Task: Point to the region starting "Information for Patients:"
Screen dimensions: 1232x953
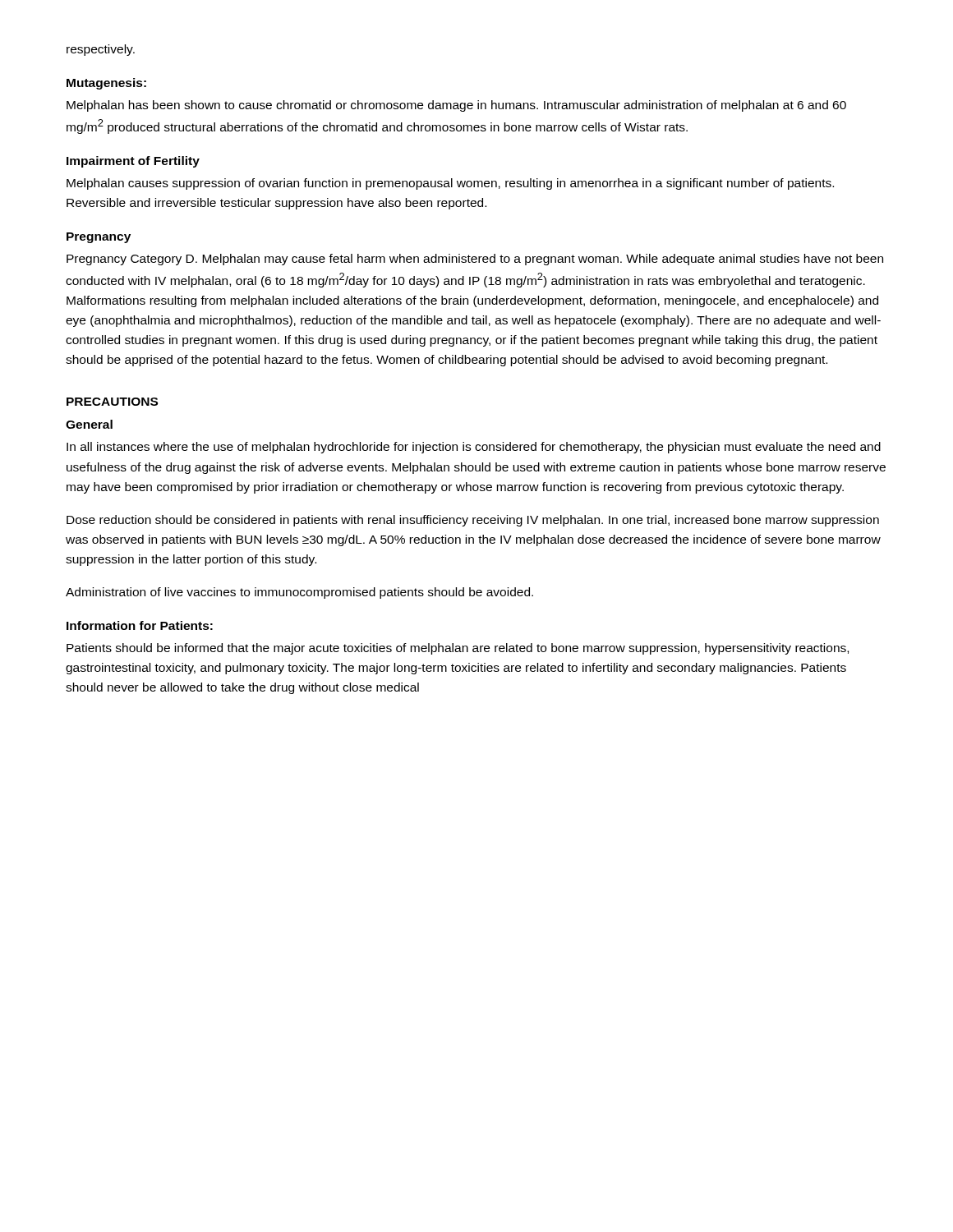Action: pos(140,625)
